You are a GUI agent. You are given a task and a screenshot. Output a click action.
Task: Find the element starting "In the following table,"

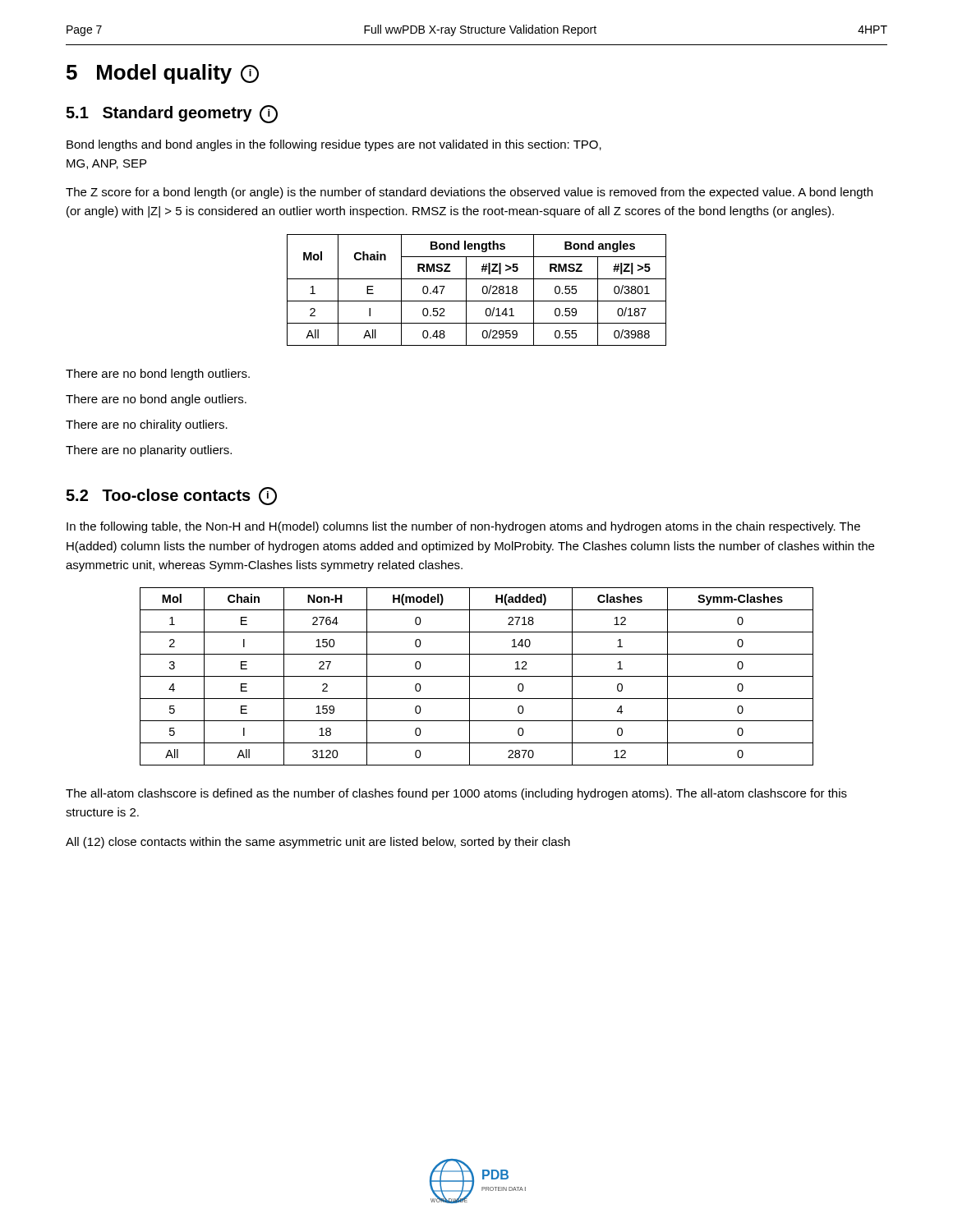(x=476, y=546)
